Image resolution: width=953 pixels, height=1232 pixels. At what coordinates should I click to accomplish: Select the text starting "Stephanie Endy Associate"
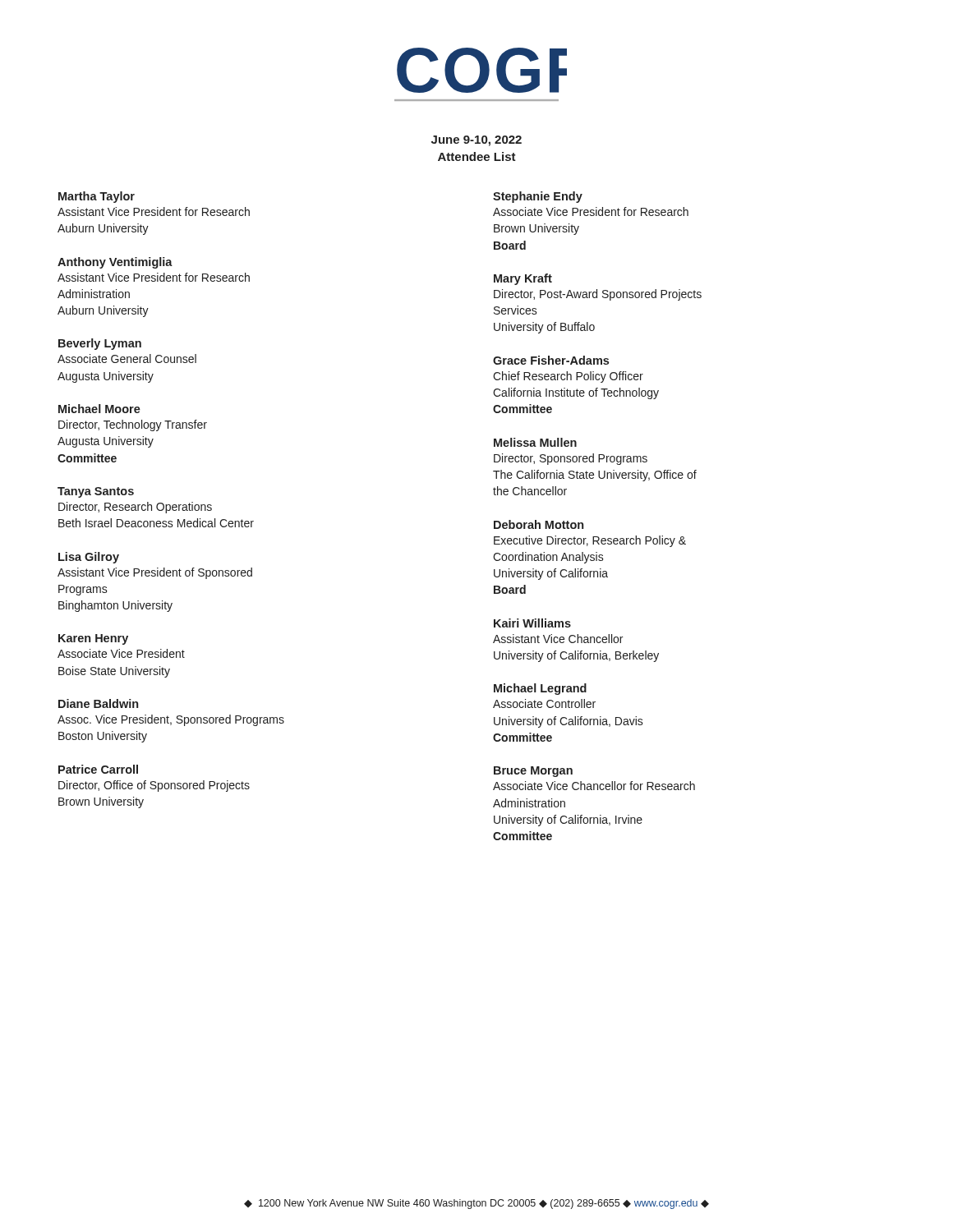(694, 222)
